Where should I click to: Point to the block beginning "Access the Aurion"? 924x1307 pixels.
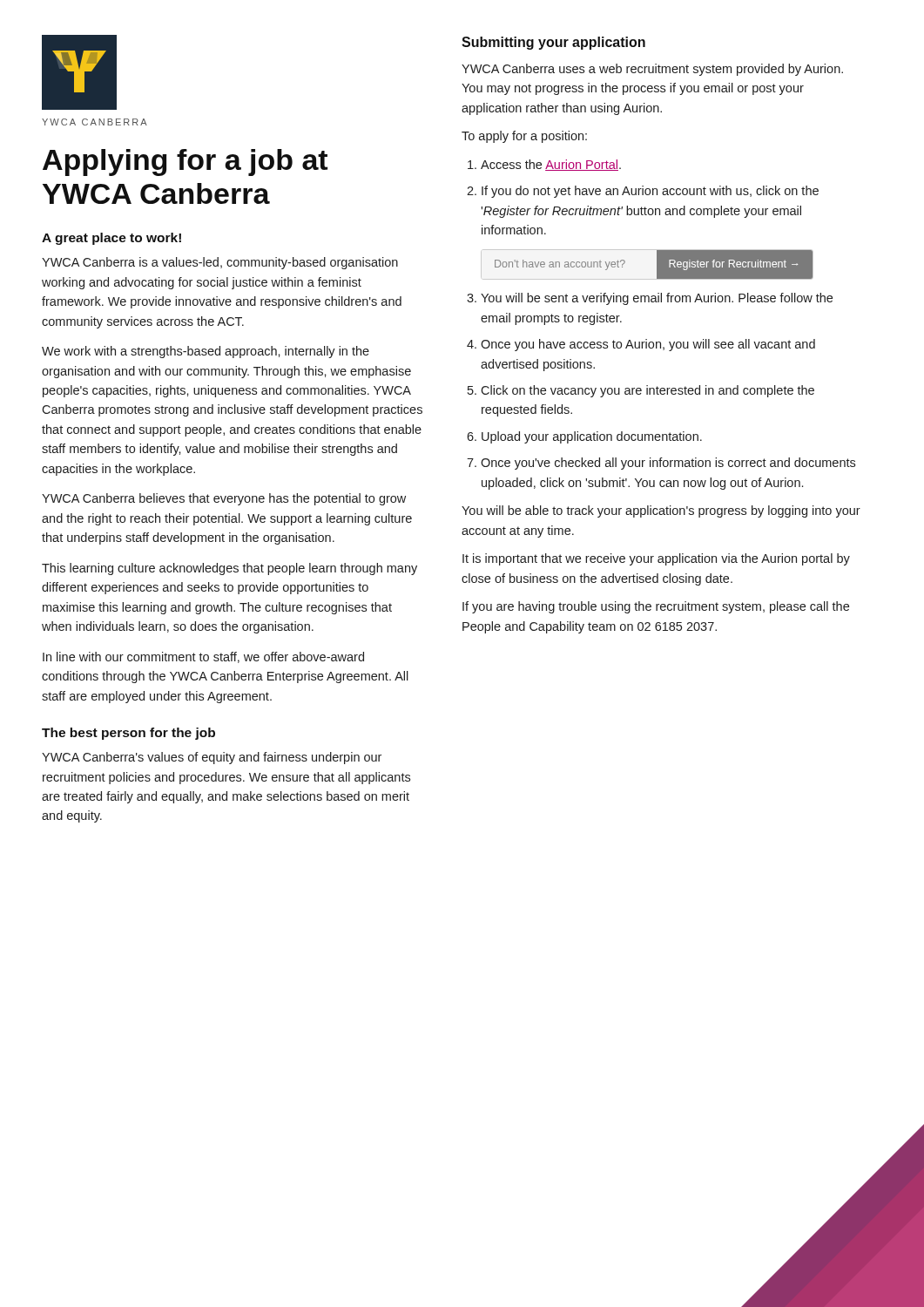[551, 165]
